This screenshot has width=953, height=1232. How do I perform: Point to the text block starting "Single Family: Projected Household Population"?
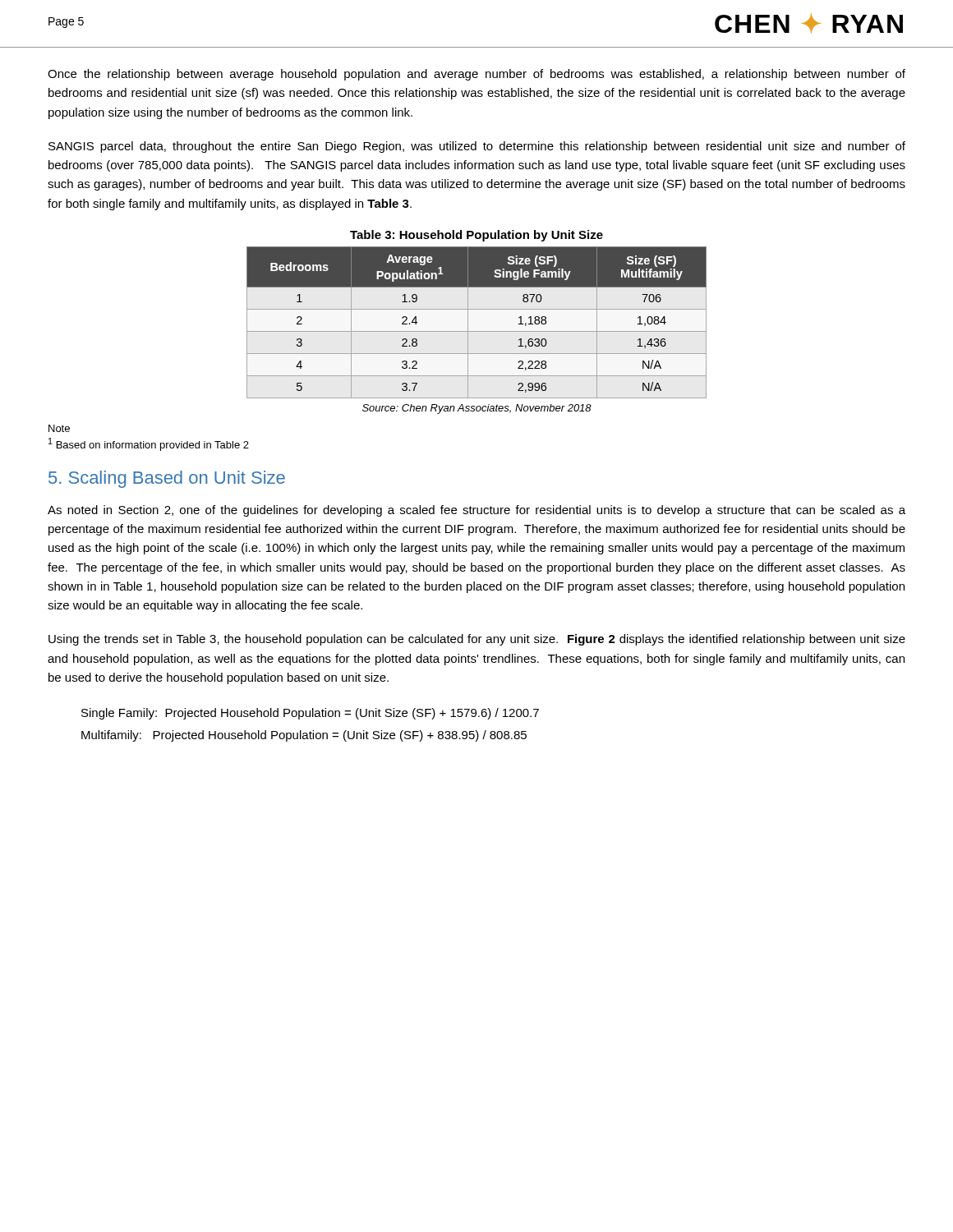pyautogui.click(x=310, y=724)
